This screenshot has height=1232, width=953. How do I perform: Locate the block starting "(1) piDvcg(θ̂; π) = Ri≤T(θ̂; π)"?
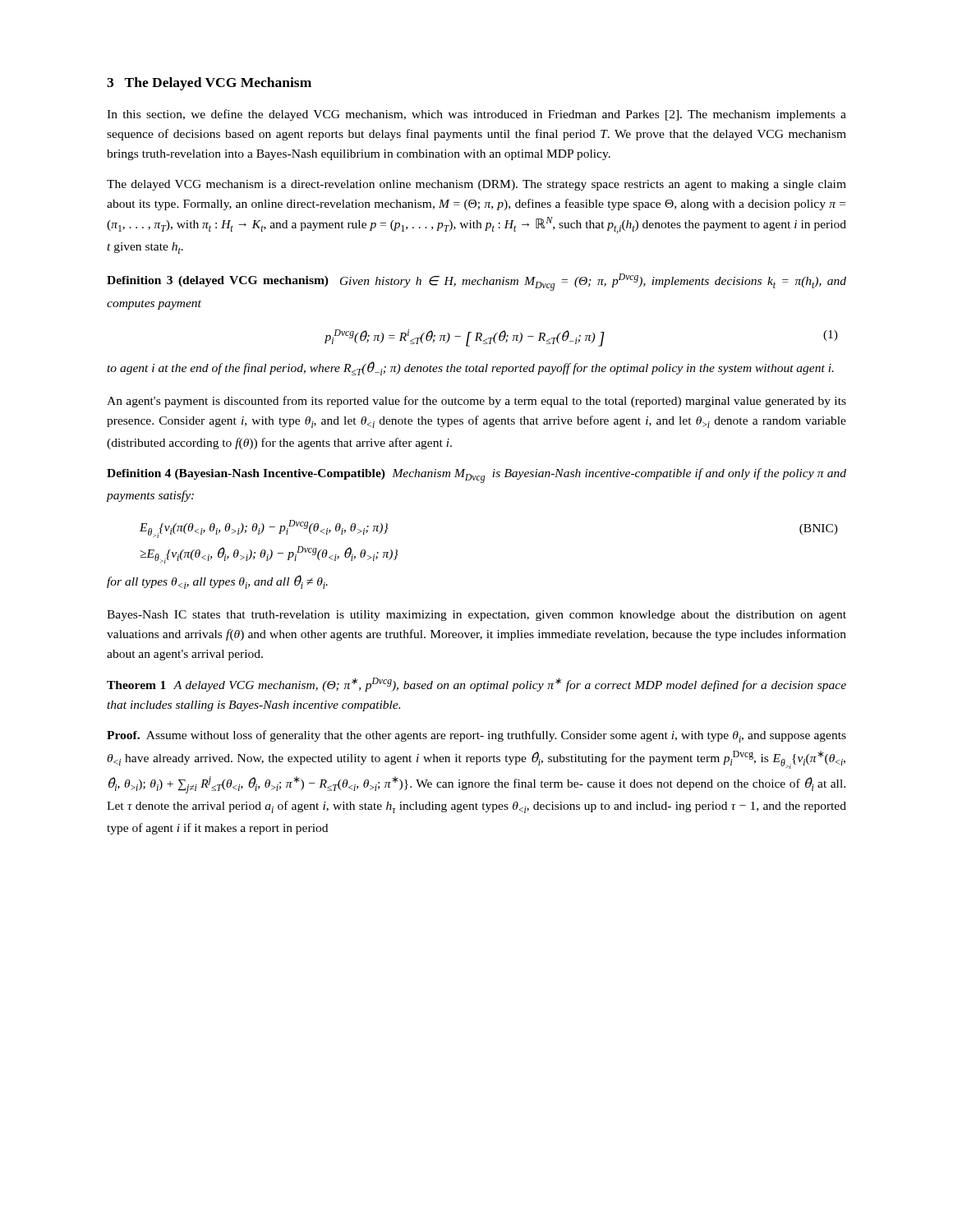pos(581,337)
